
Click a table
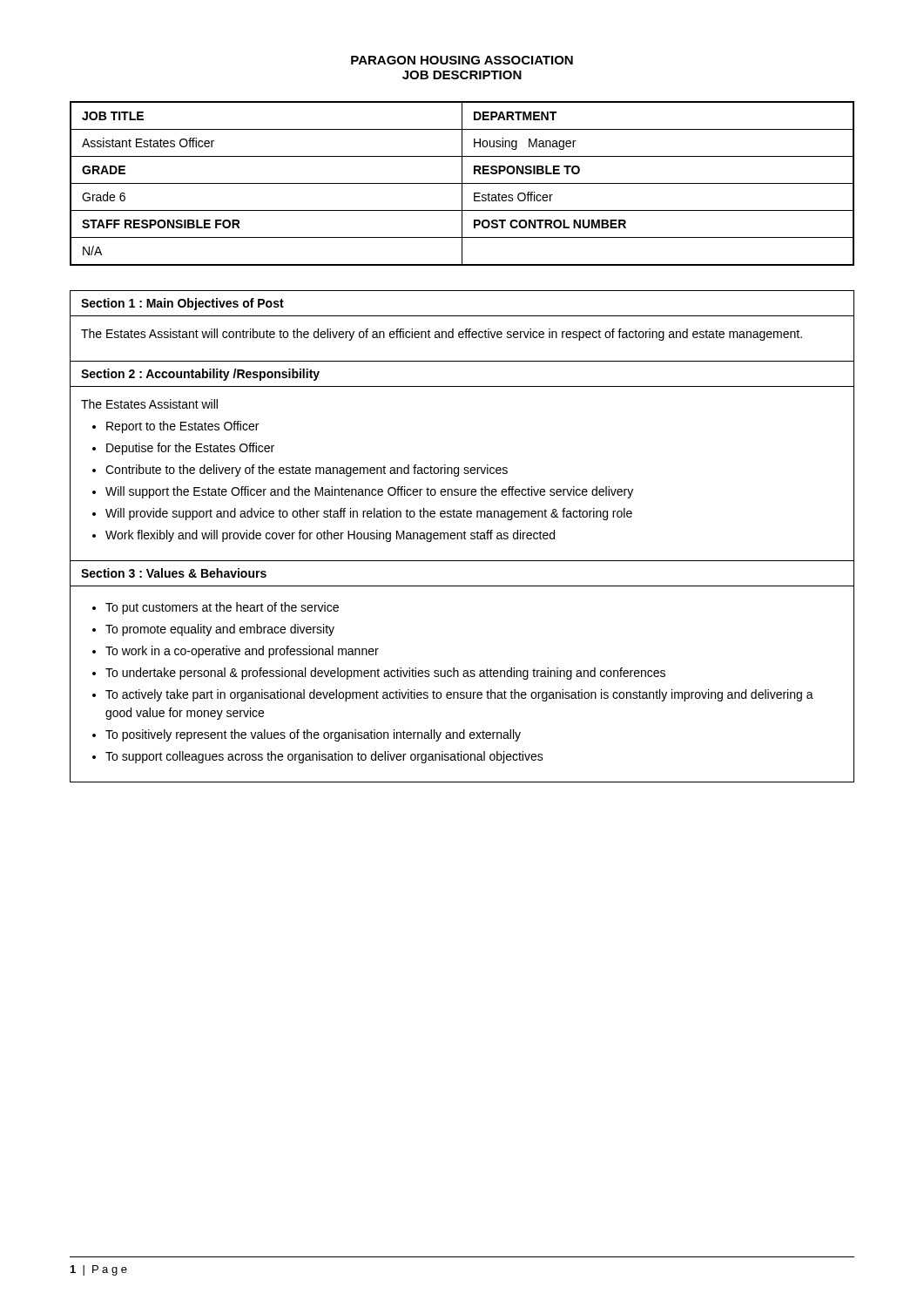click(462, 183)
